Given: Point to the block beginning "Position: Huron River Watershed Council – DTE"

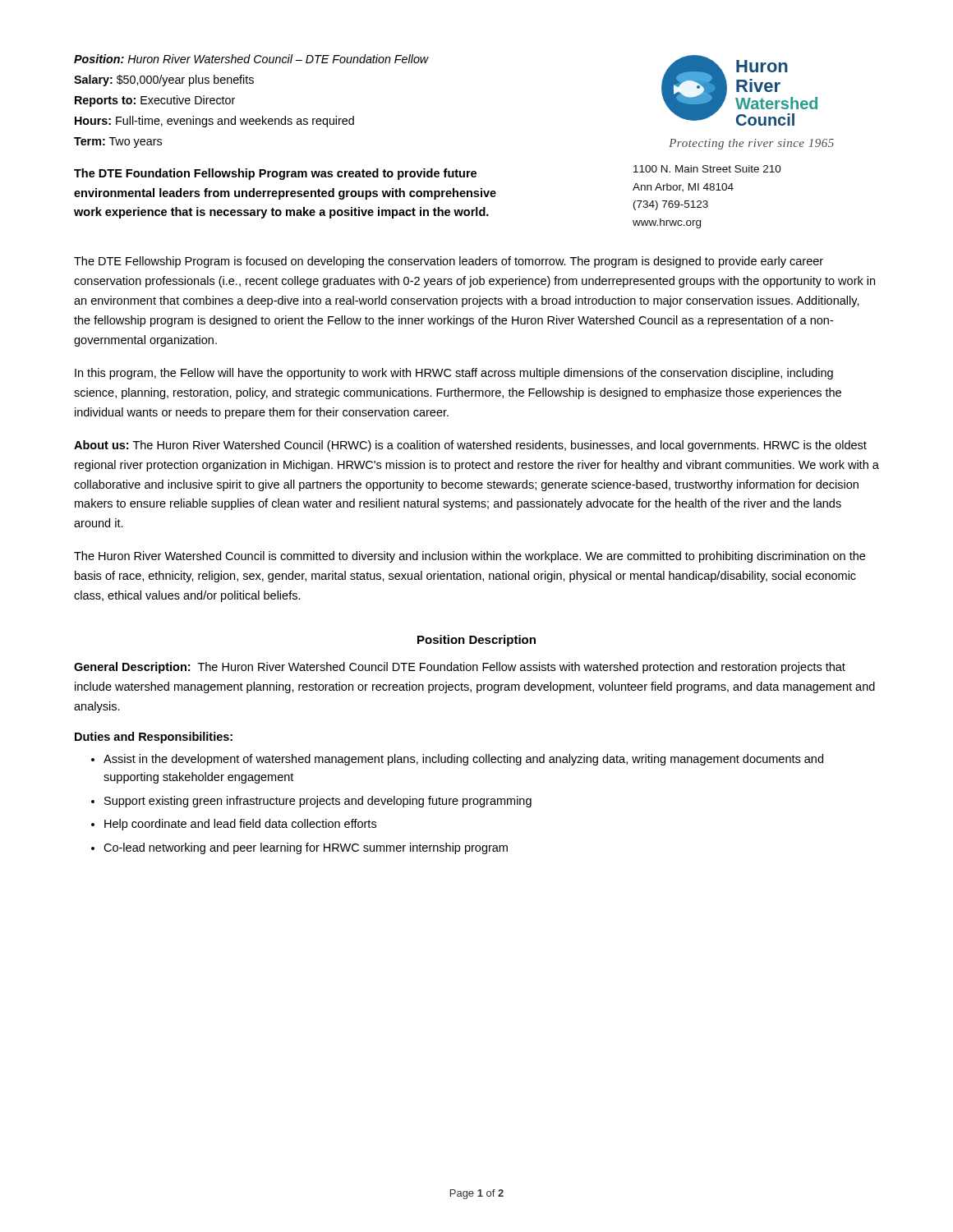Looking at the screenshot, I should [251, 59].
